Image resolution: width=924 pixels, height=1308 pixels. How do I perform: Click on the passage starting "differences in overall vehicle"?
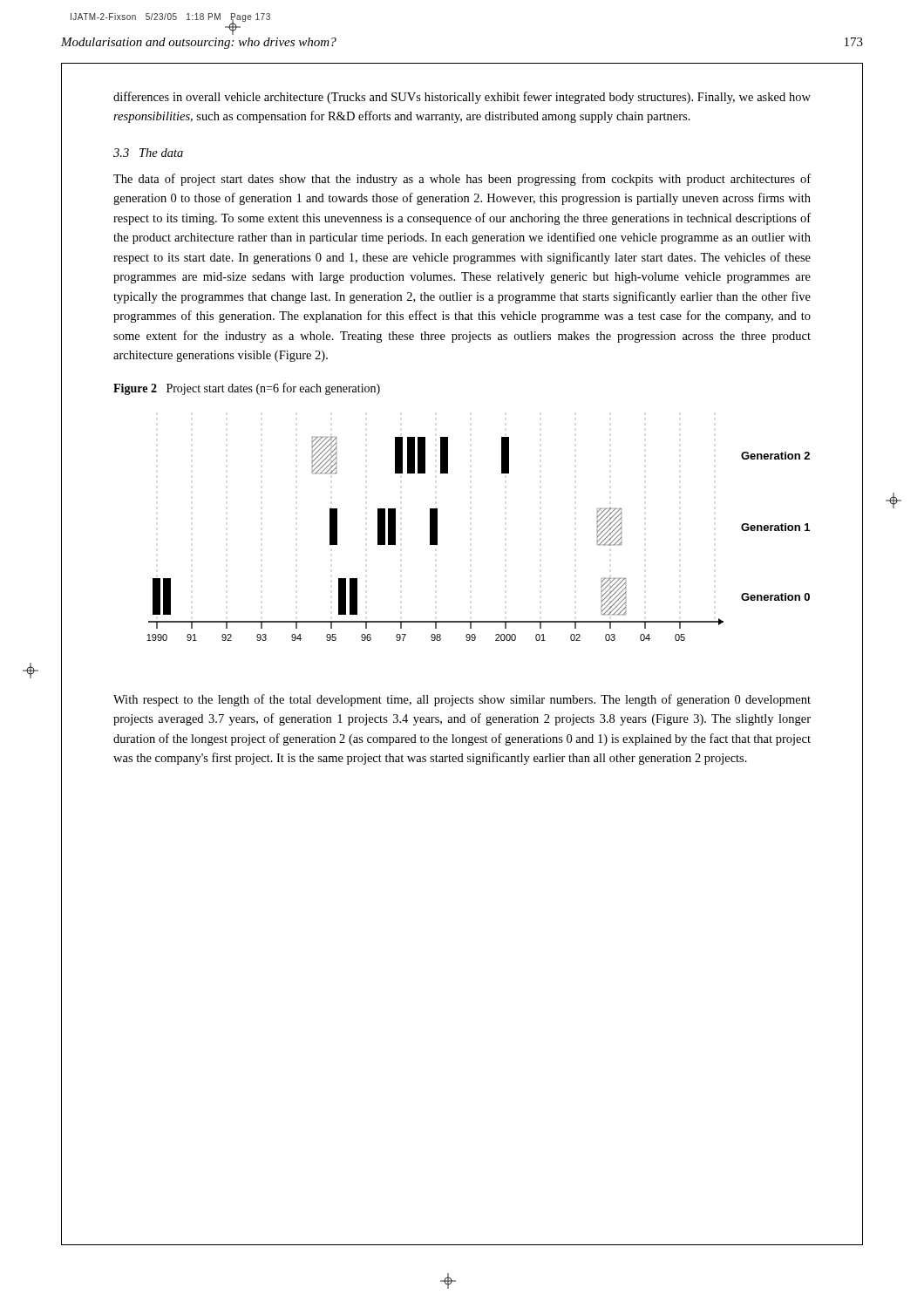[462, 107]
